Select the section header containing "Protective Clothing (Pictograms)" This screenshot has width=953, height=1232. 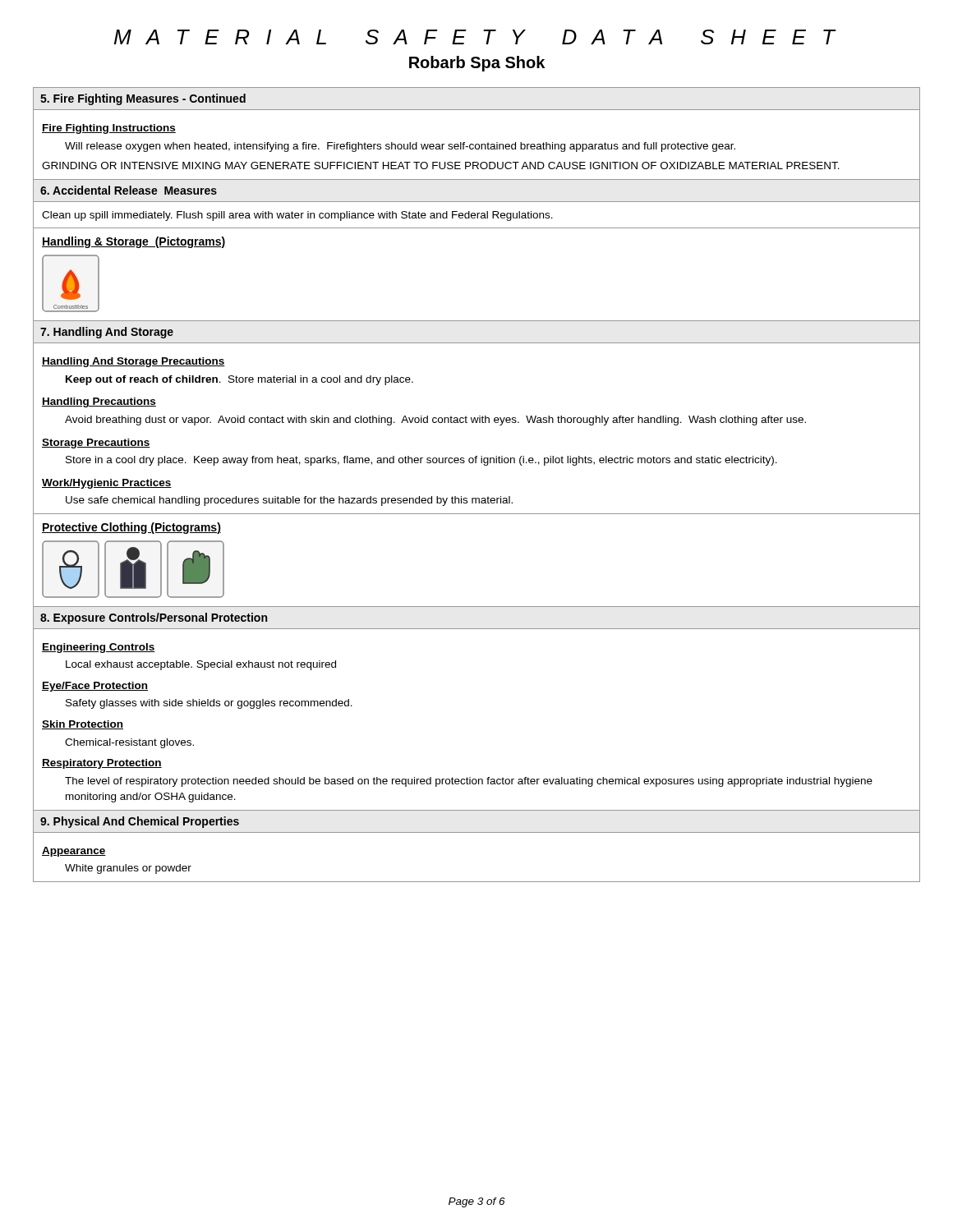click(131, 527)
